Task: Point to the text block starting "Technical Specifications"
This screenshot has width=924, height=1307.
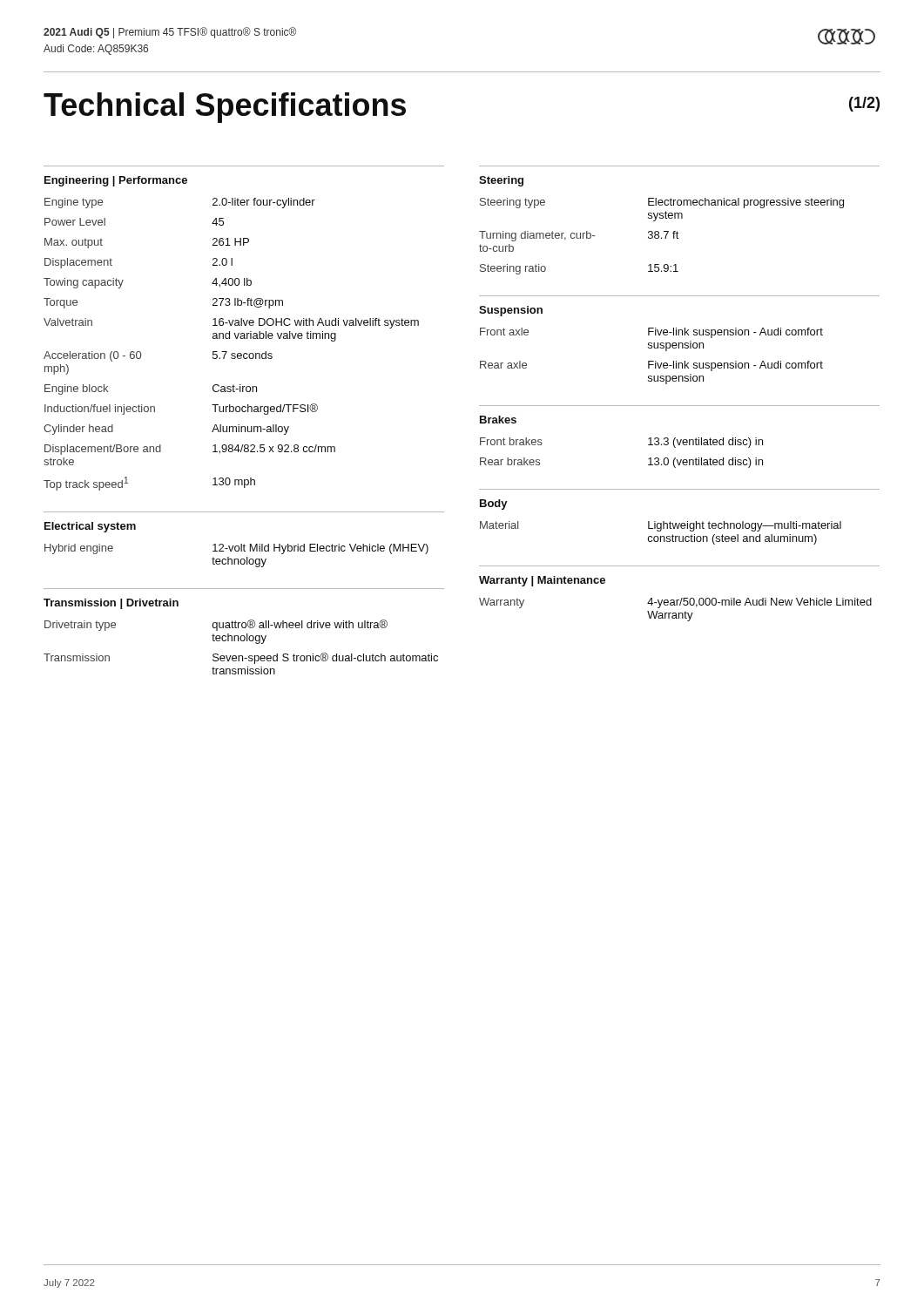Action: click(225, 105)
